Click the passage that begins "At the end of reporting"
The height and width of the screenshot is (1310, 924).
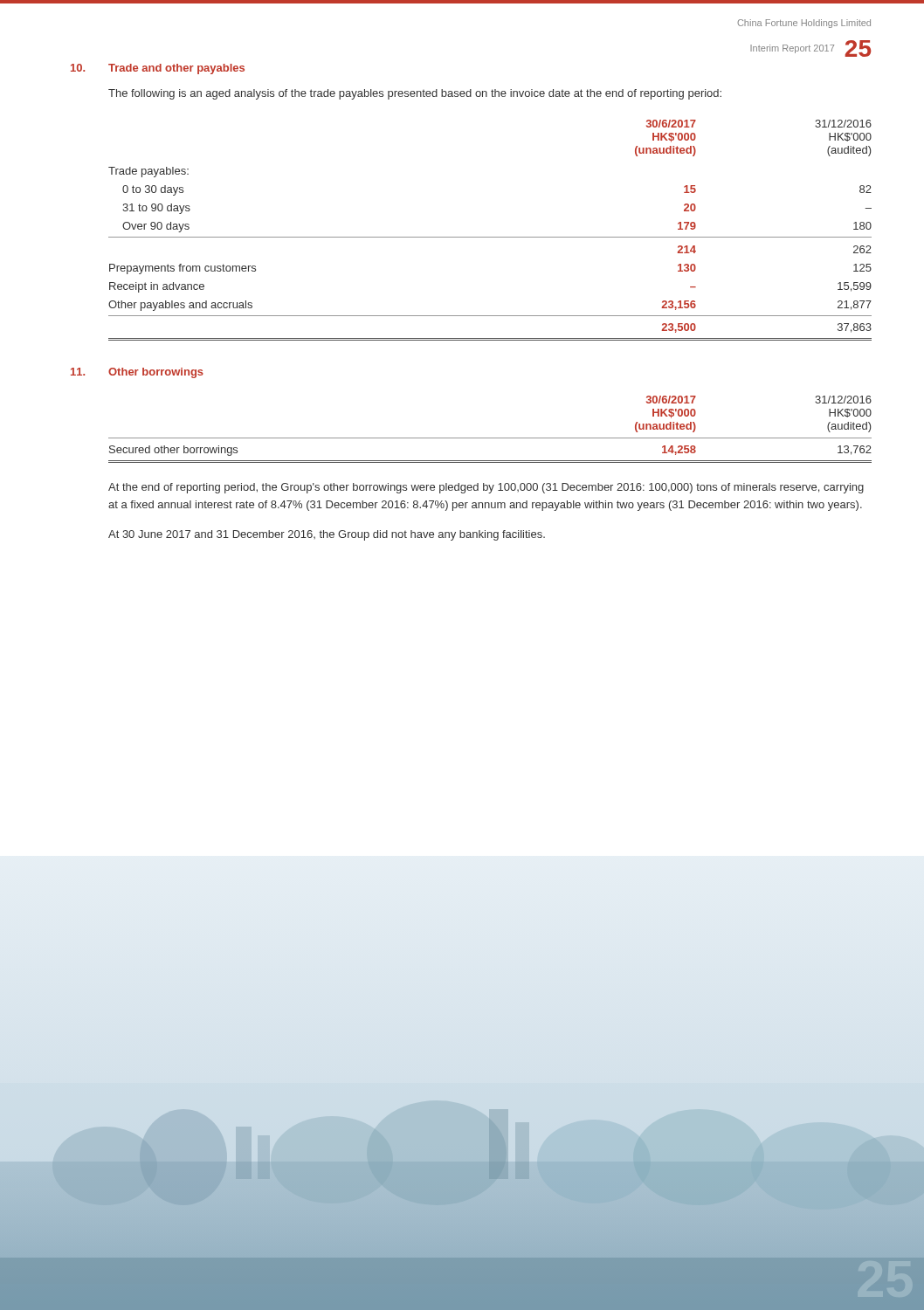pos(486,496)
